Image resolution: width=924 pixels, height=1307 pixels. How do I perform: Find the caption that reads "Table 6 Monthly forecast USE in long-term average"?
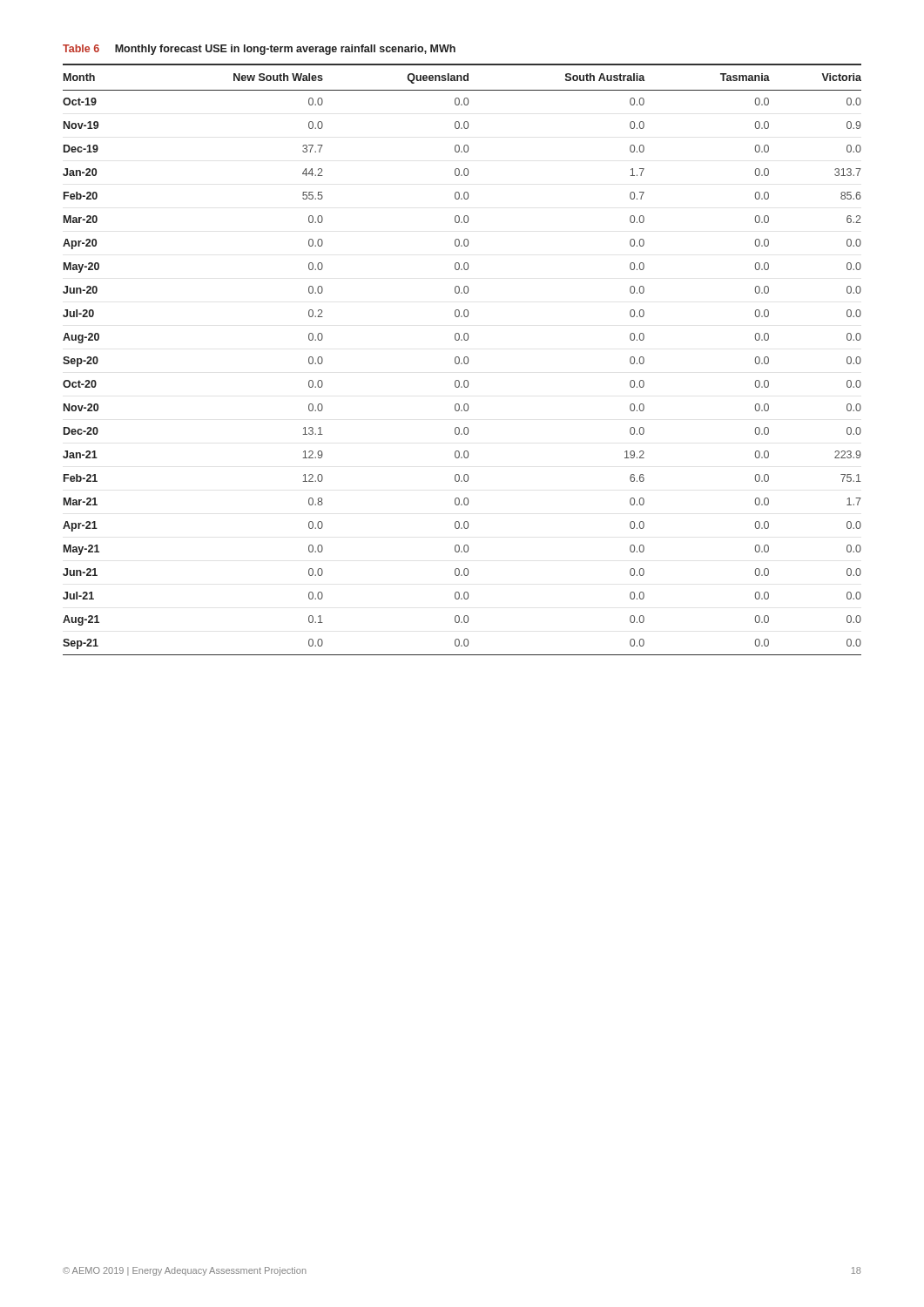pos(259,48)
